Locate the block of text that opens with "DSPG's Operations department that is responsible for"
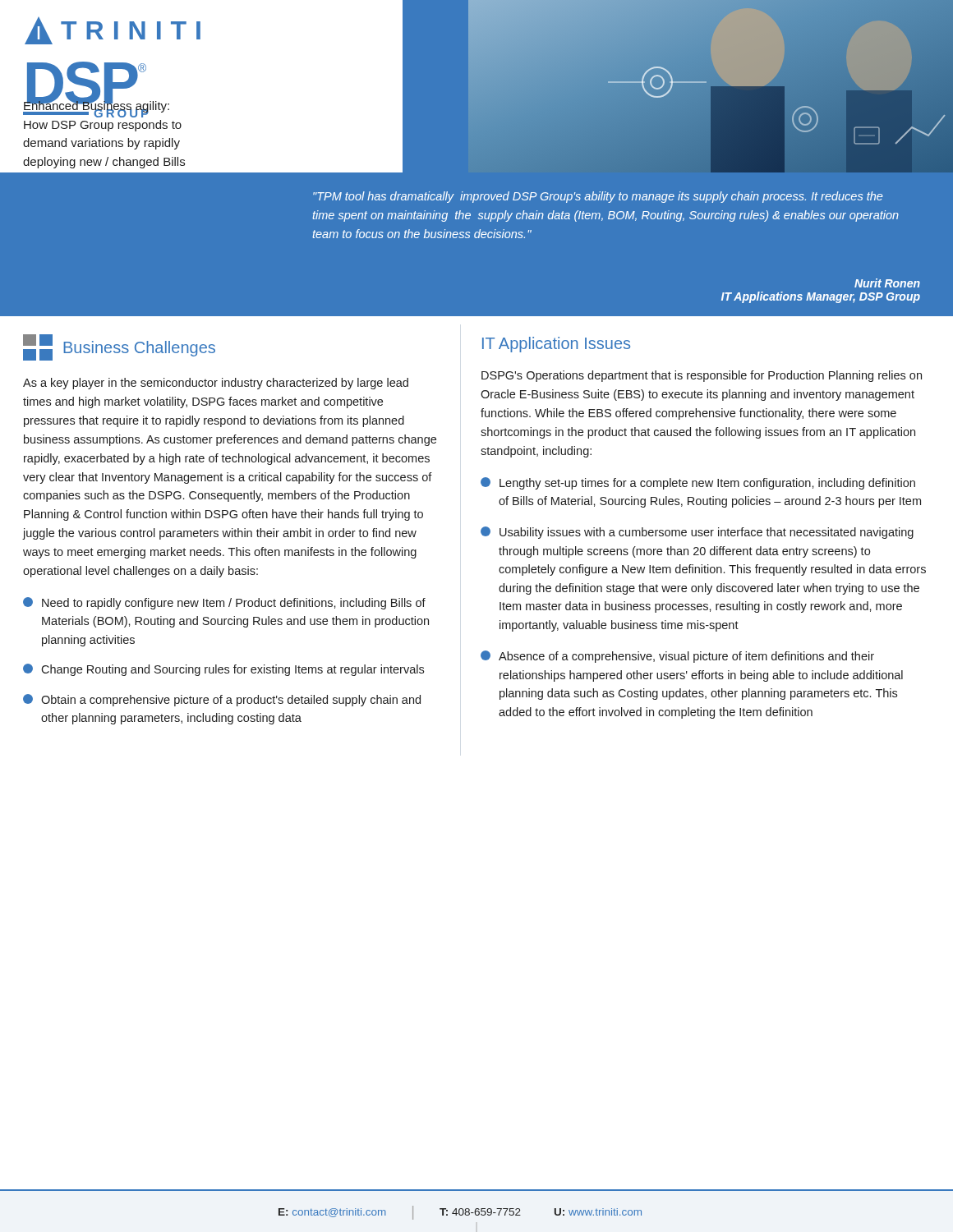Viewport: 953px width, 1232px height. point(702,413)
